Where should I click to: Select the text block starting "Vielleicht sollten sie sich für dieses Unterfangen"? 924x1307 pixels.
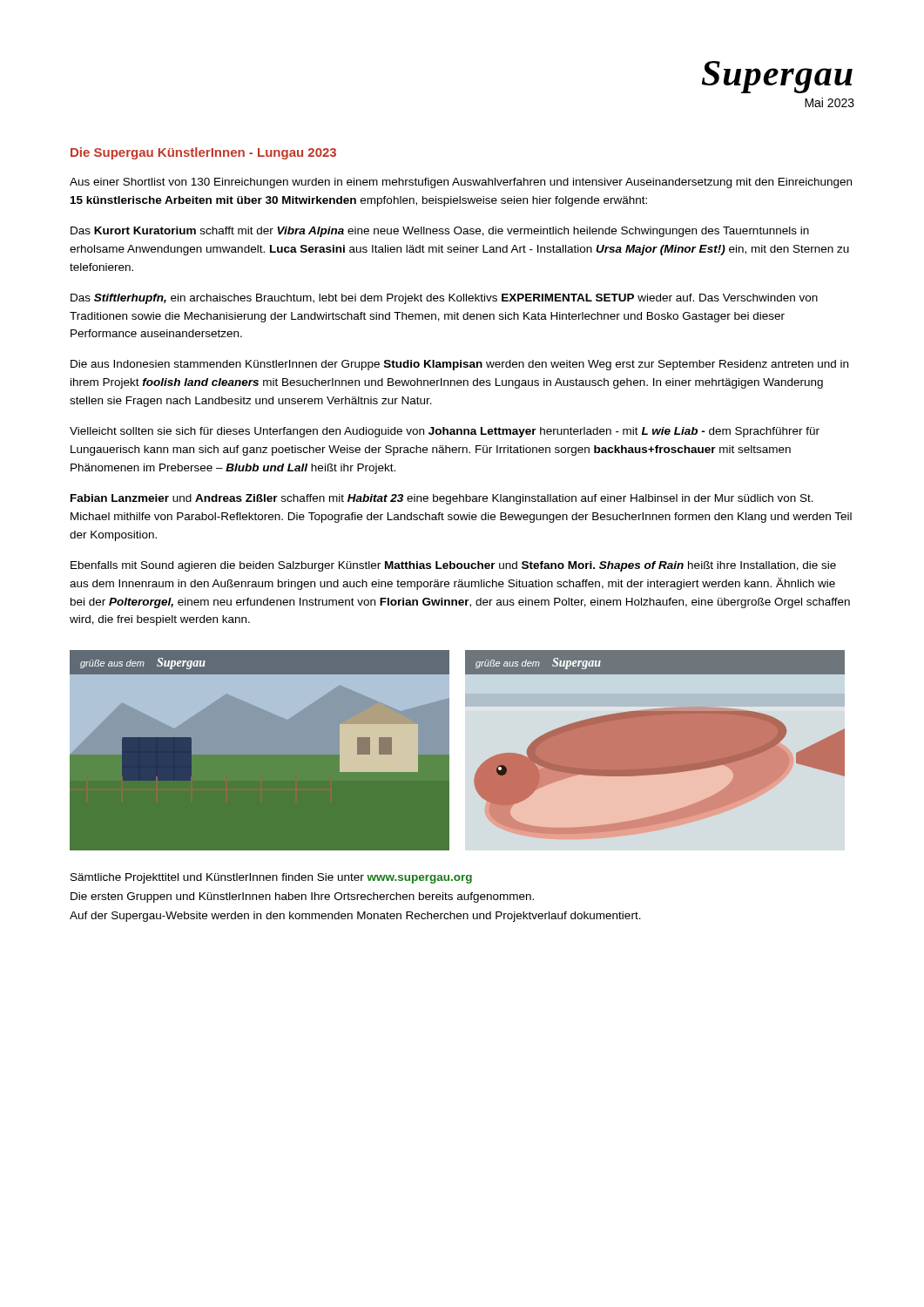coord(445,449)
